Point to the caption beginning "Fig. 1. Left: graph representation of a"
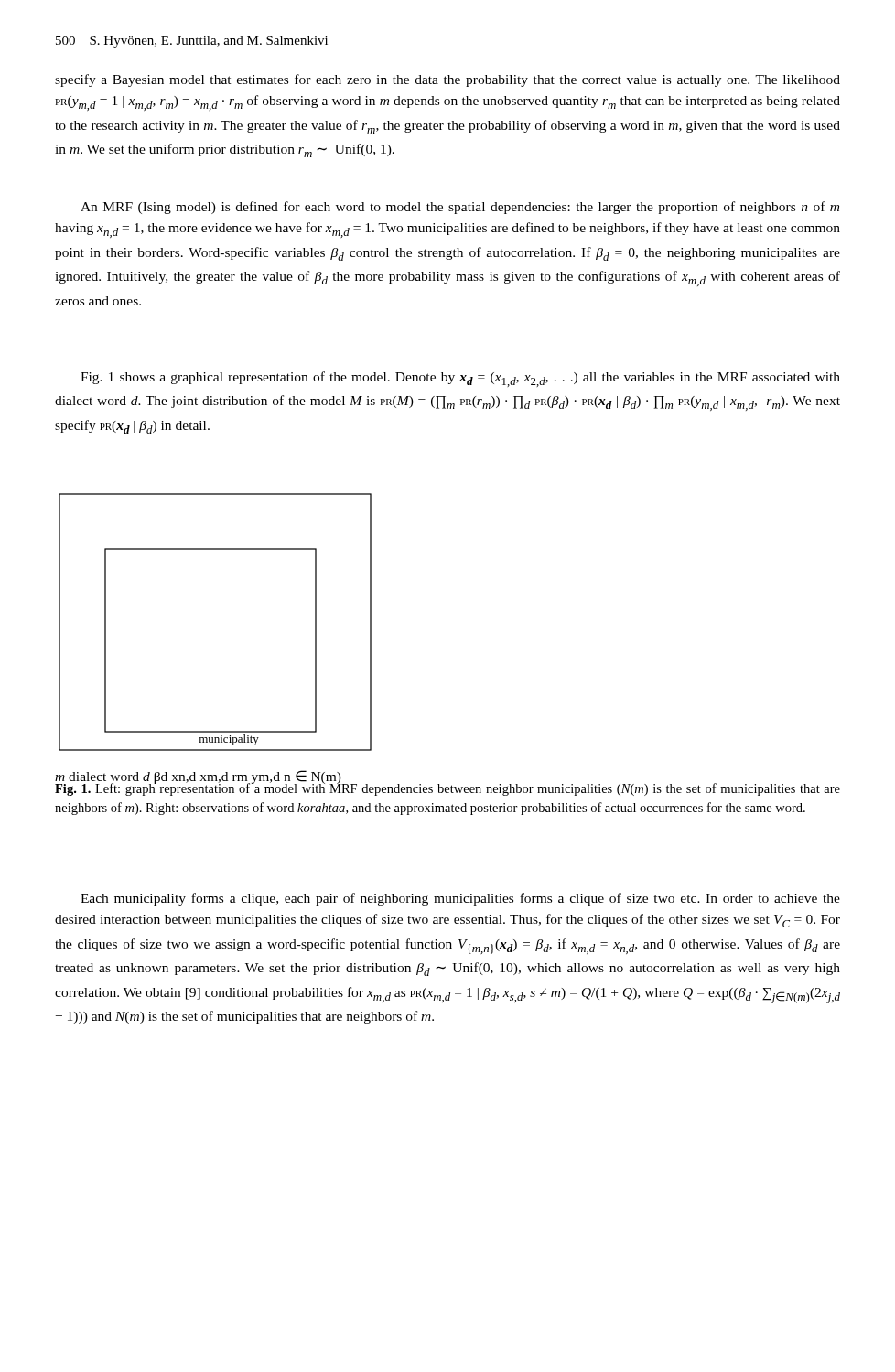 [448, 798]
